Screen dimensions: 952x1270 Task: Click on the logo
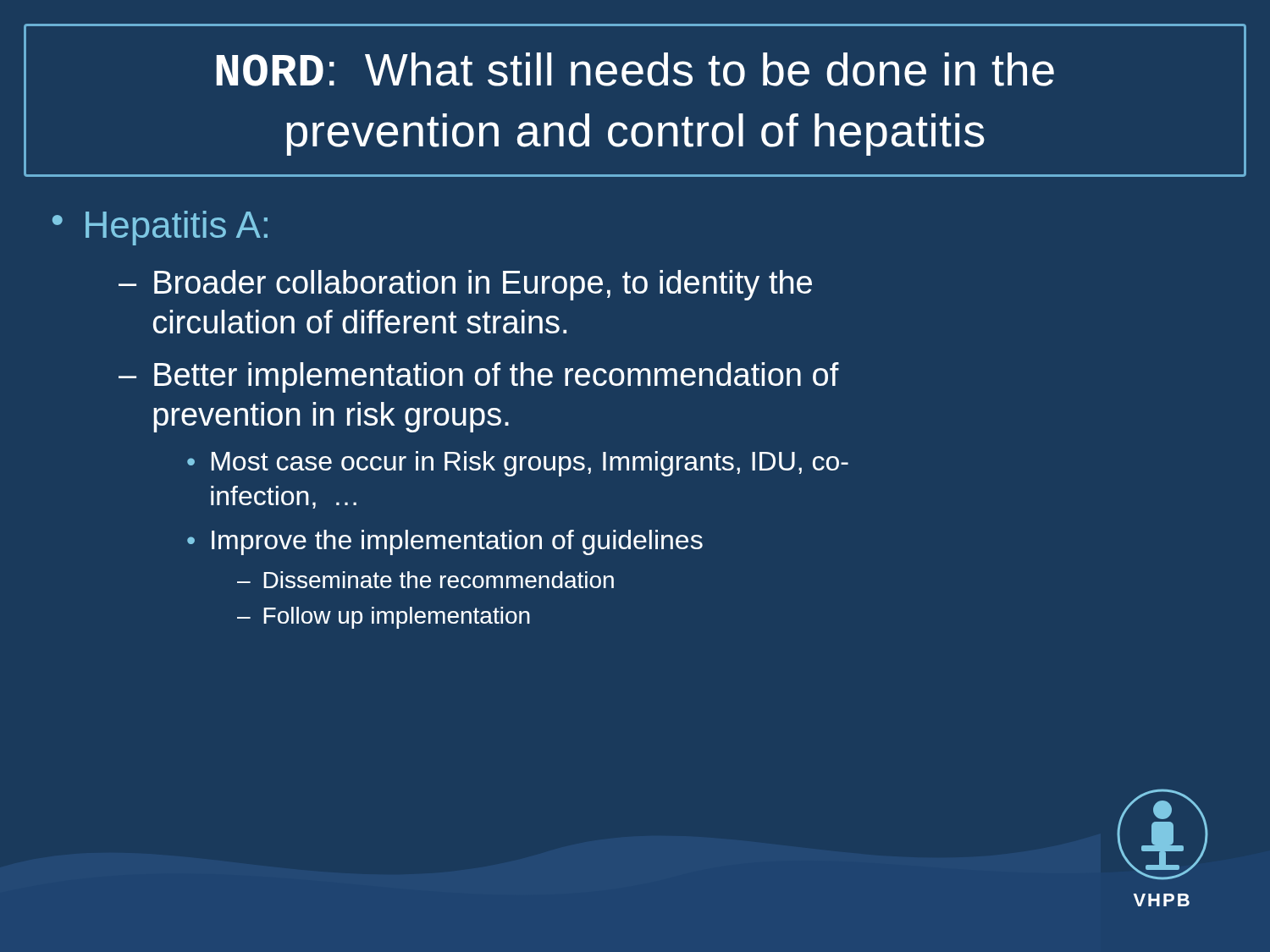tap(1162, 850)
